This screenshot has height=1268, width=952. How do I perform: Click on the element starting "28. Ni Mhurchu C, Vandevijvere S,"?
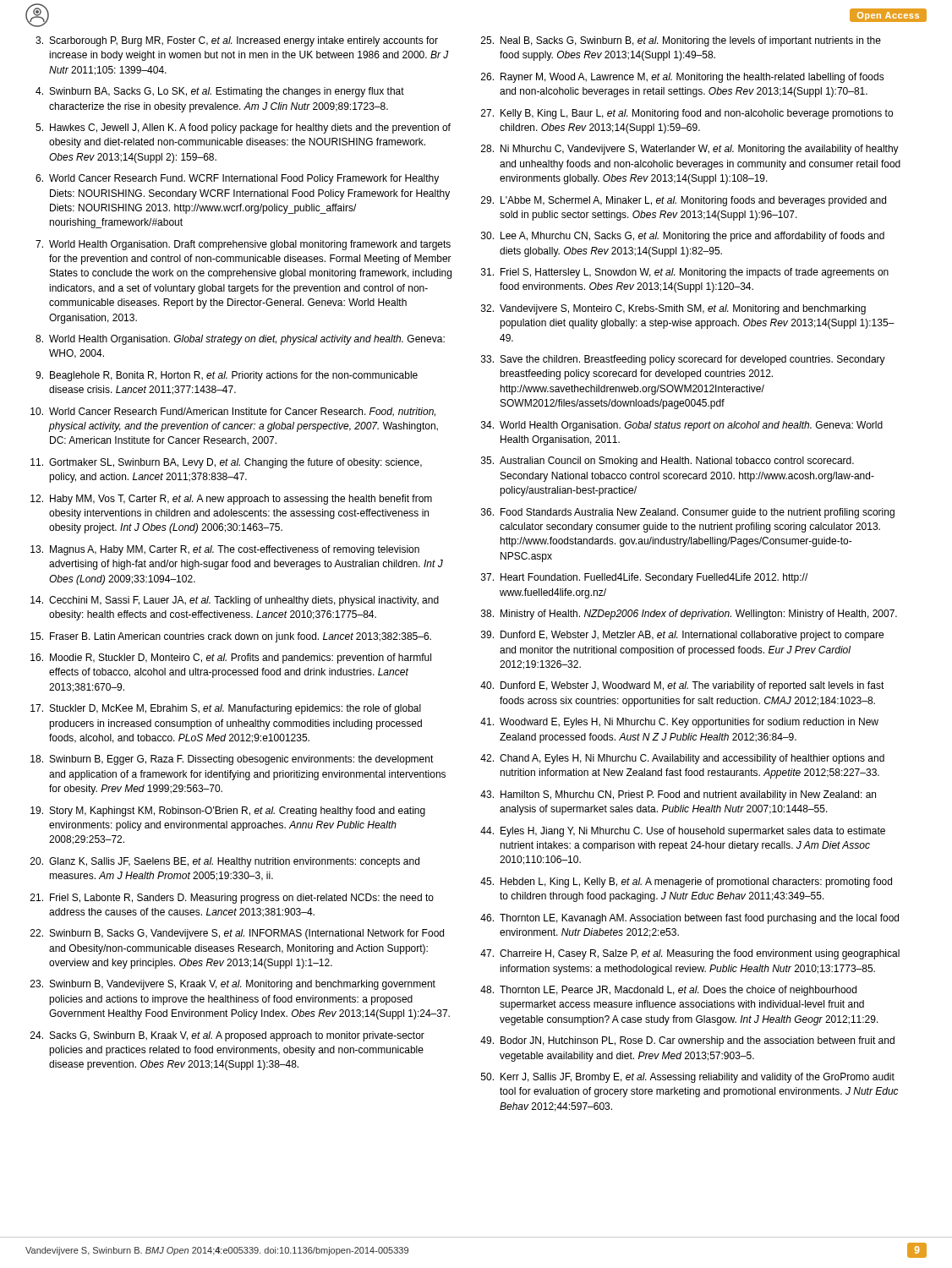(x=689, y=164)
